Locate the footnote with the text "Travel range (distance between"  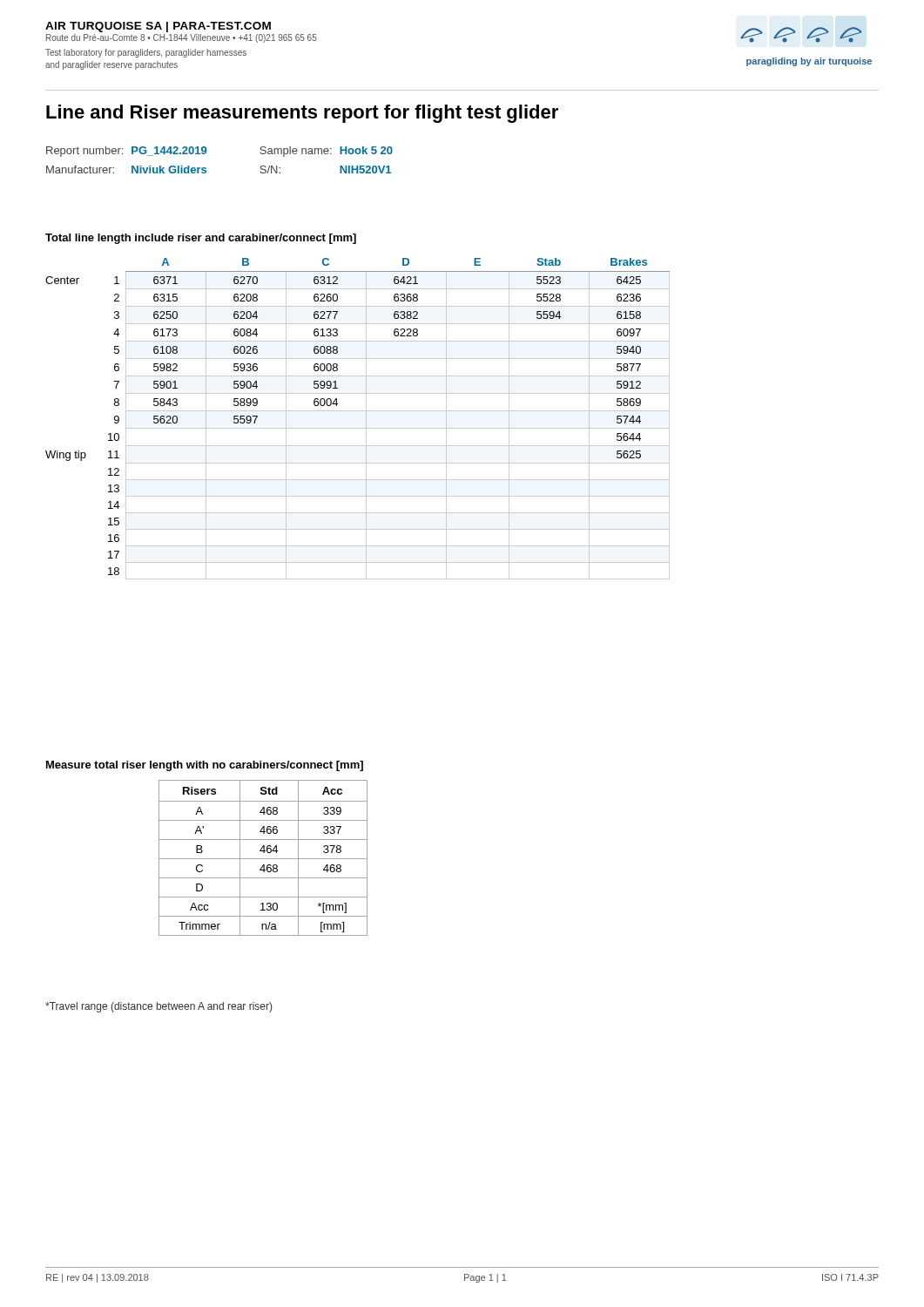(x=159, y=1006)
